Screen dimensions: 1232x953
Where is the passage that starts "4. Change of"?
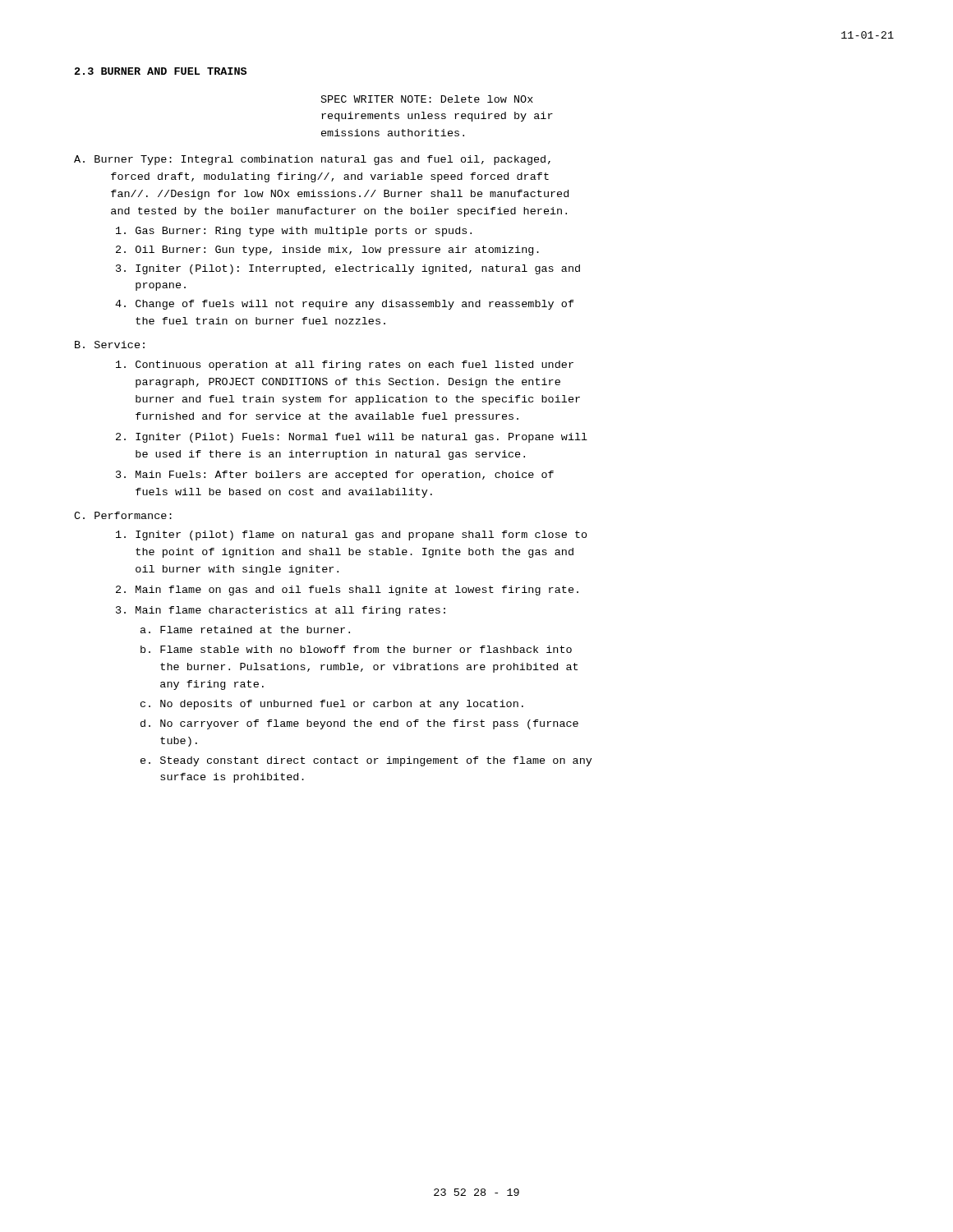point(345,313)
